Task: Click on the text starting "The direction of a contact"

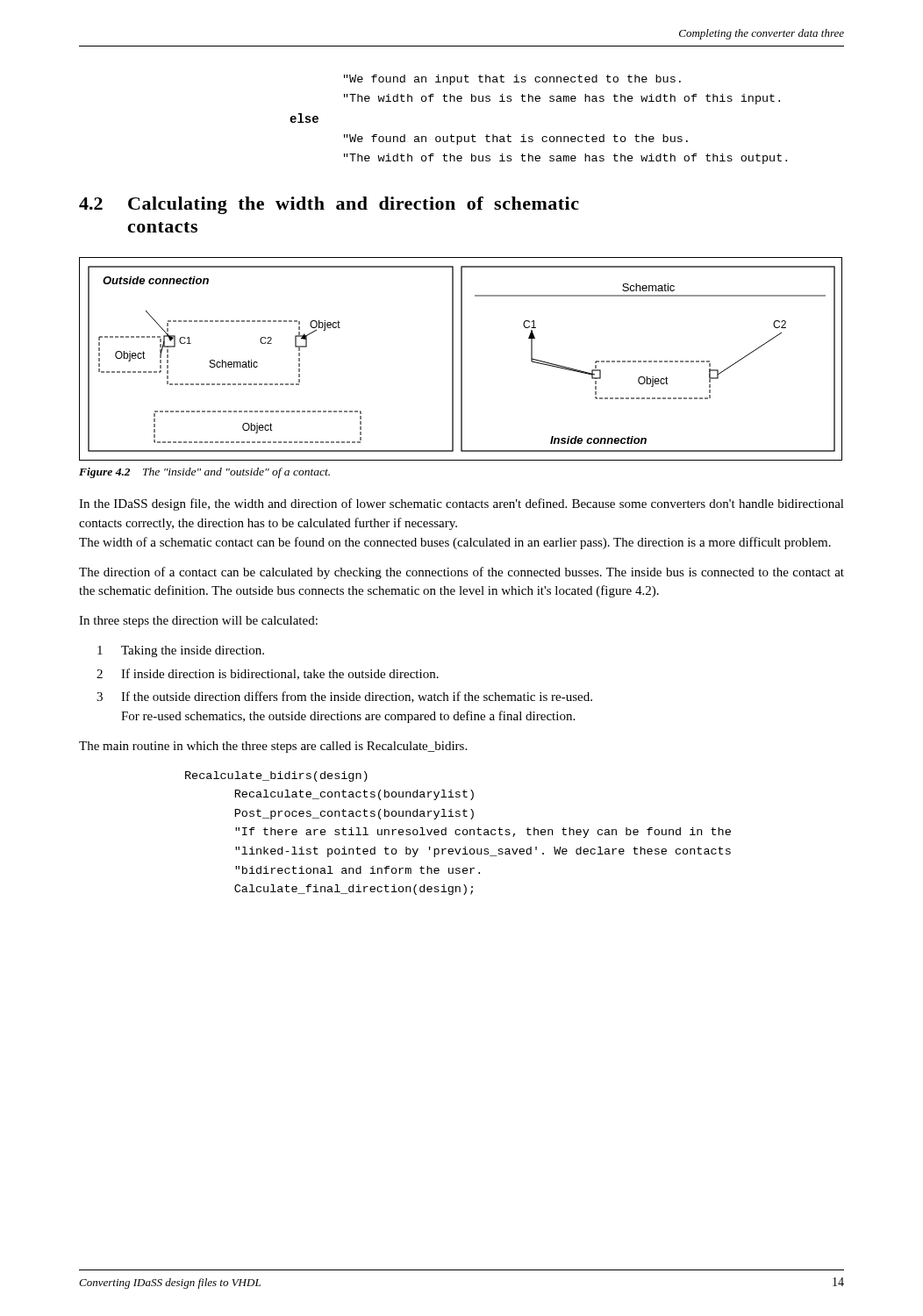Action: (x=462, y=582)
